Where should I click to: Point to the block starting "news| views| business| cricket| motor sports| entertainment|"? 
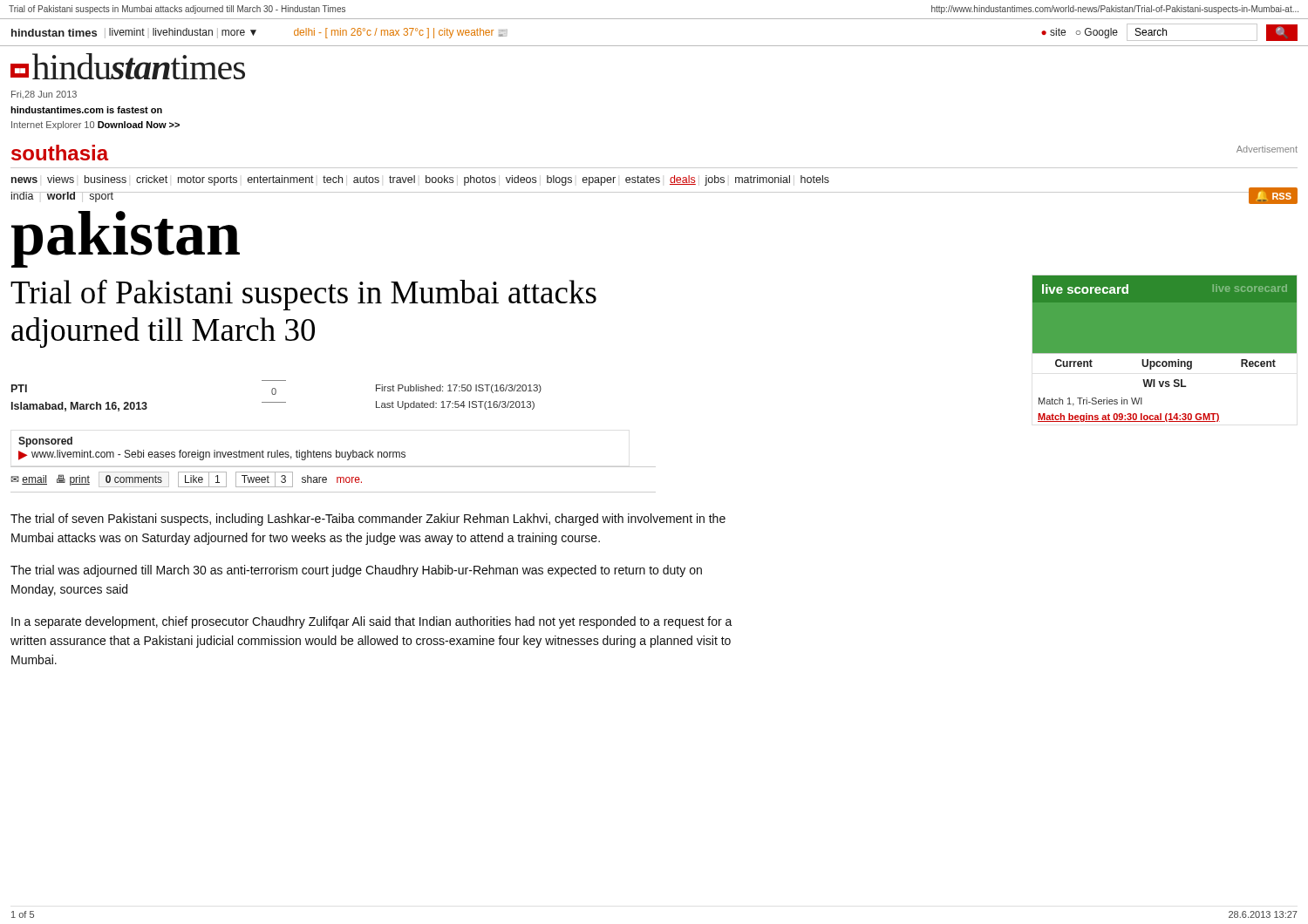point(420,180)
